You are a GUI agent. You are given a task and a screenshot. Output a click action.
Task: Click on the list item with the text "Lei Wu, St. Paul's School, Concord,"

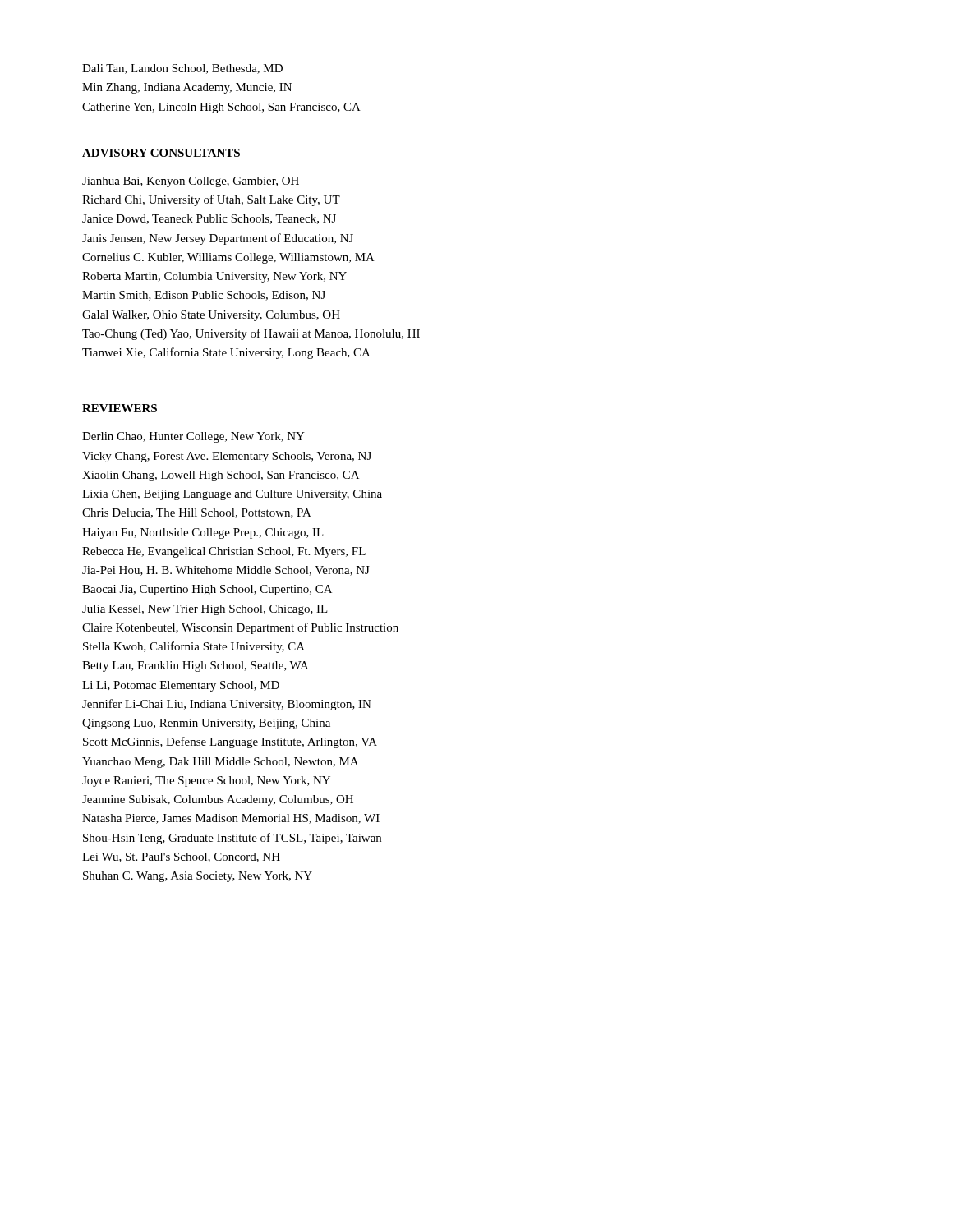coord(181,856)
